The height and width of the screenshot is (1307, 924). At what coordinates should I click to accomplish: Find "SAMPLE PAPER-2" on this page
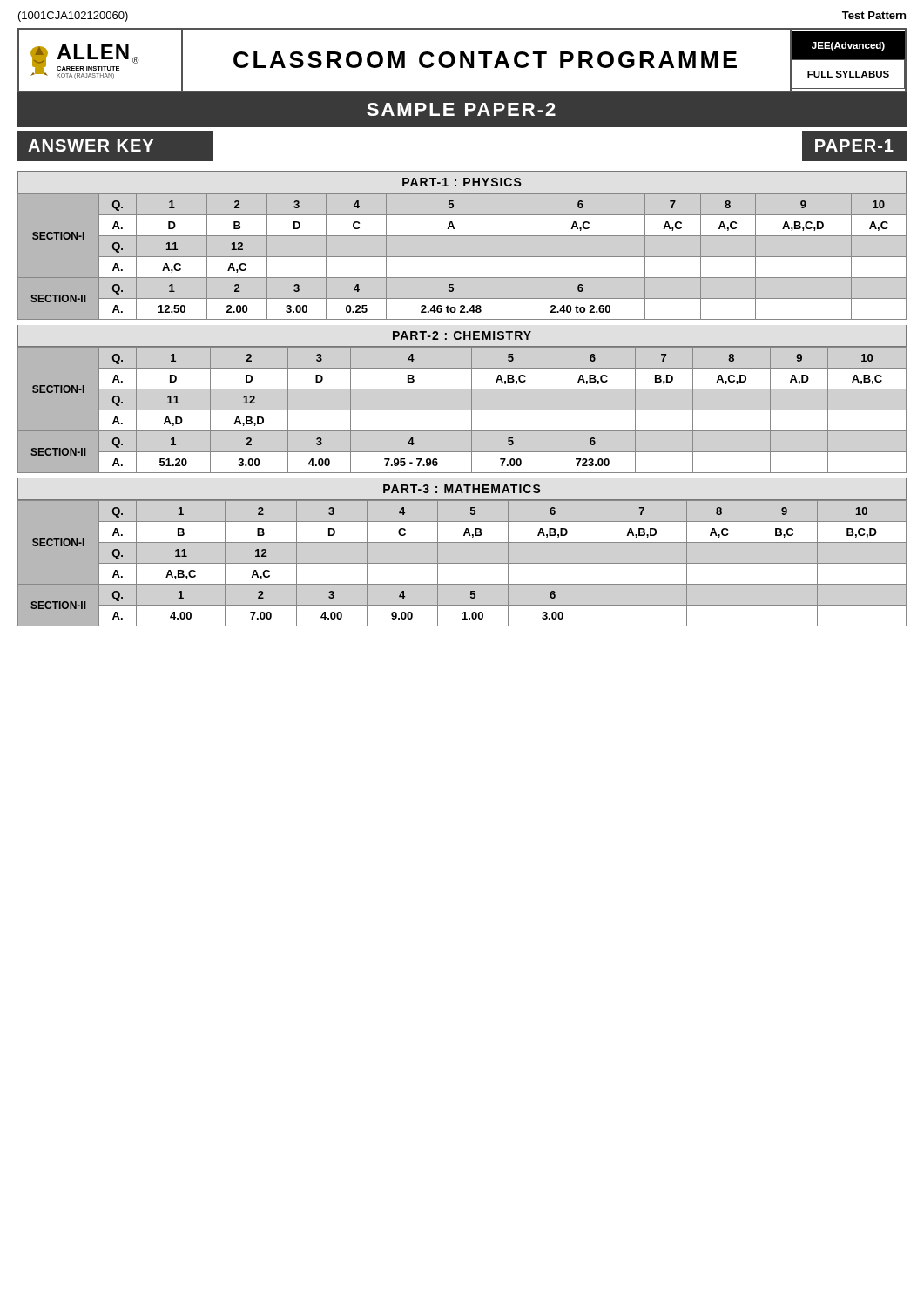pos(462,109)
